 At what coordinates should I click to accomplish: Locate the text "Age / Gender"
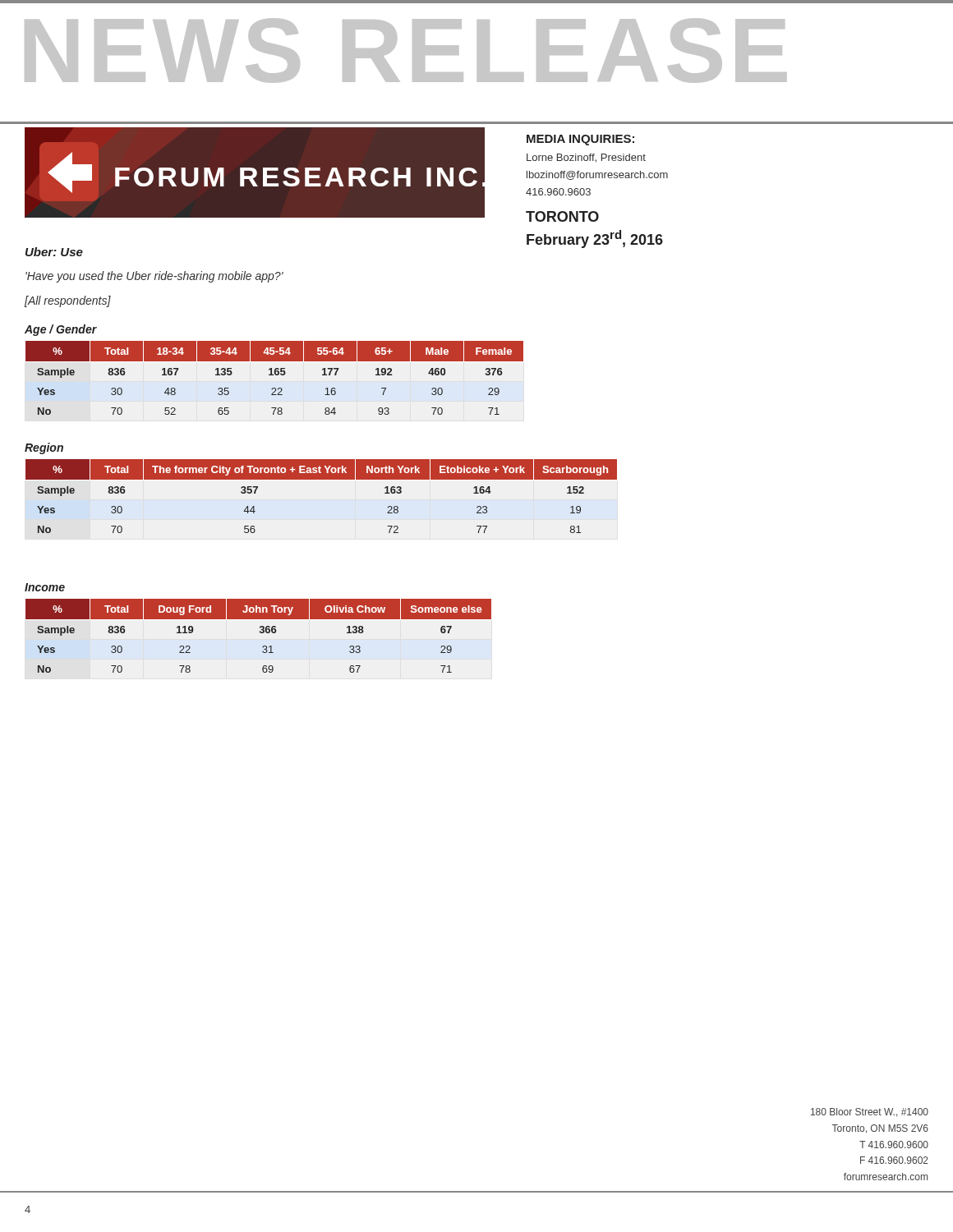[60, 329]
